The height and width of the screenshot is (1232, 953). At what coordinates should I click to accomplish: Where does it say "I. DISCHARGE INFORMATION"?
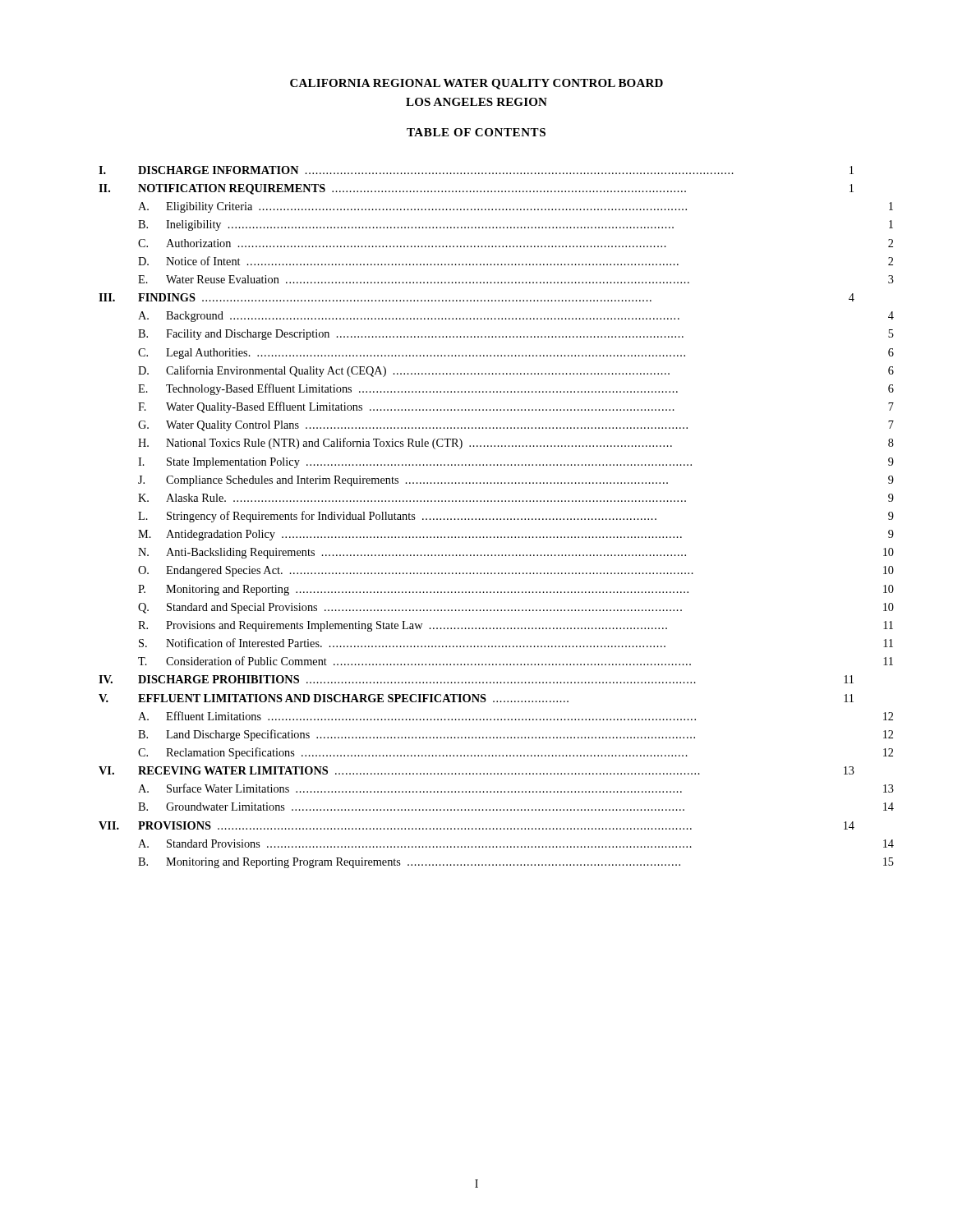tap(476, 170)
